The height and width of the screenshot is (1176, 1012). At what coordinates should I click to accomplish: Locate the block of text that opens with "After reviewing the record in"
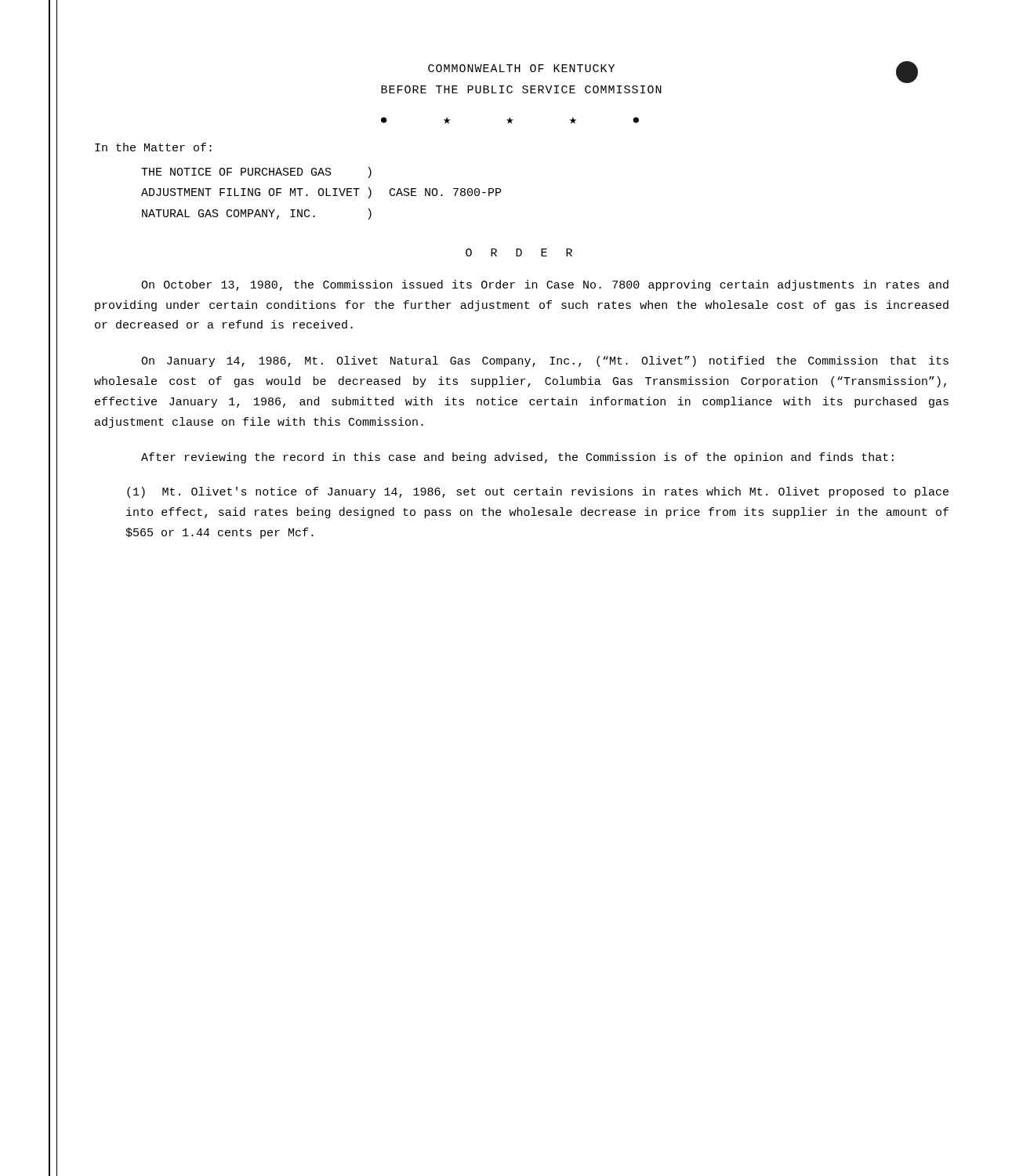[x=519, y=459]
